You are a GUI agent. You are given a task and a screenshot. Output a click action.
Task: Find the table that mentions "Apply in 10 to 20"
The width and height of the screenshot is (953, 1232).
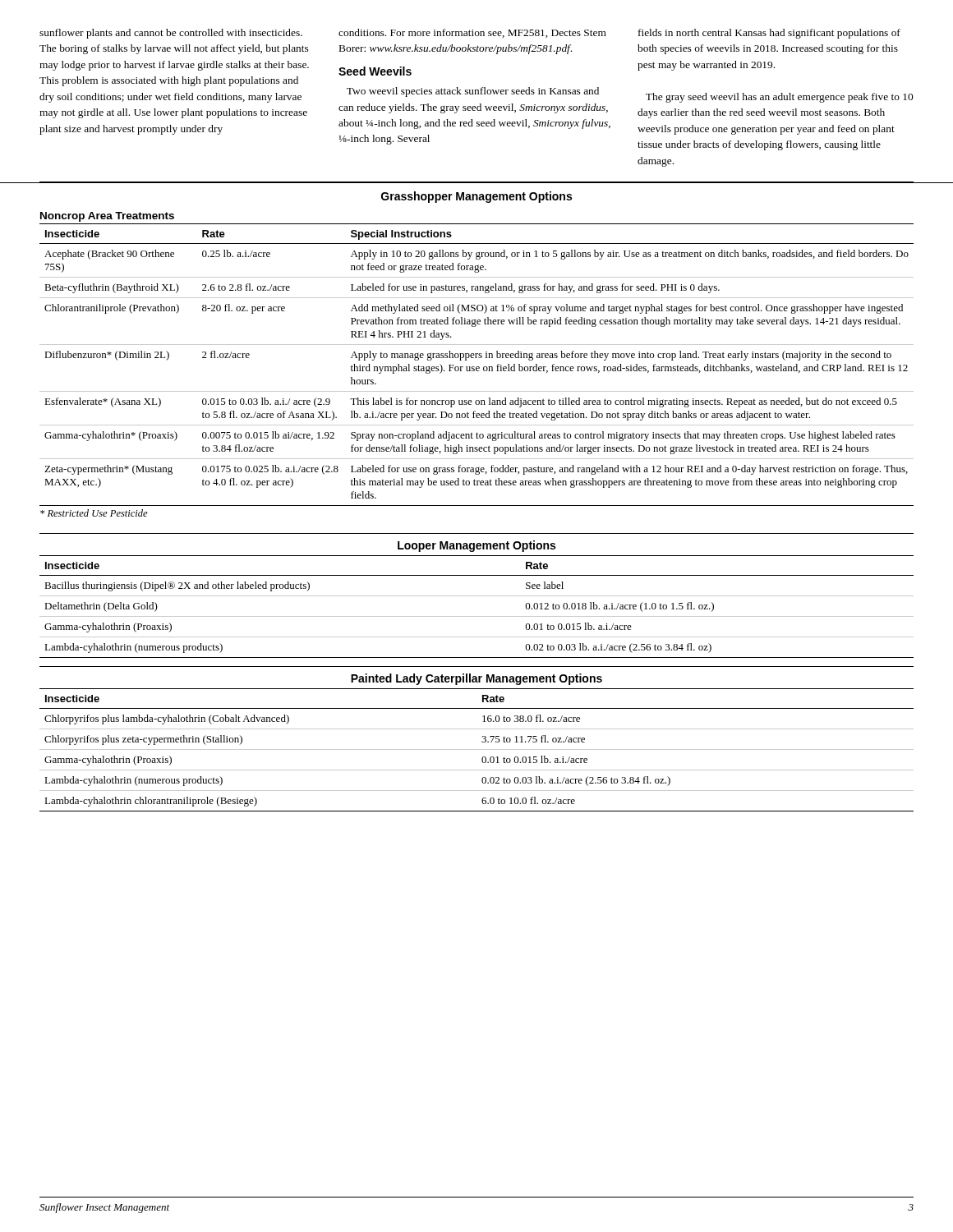(476, 365)
